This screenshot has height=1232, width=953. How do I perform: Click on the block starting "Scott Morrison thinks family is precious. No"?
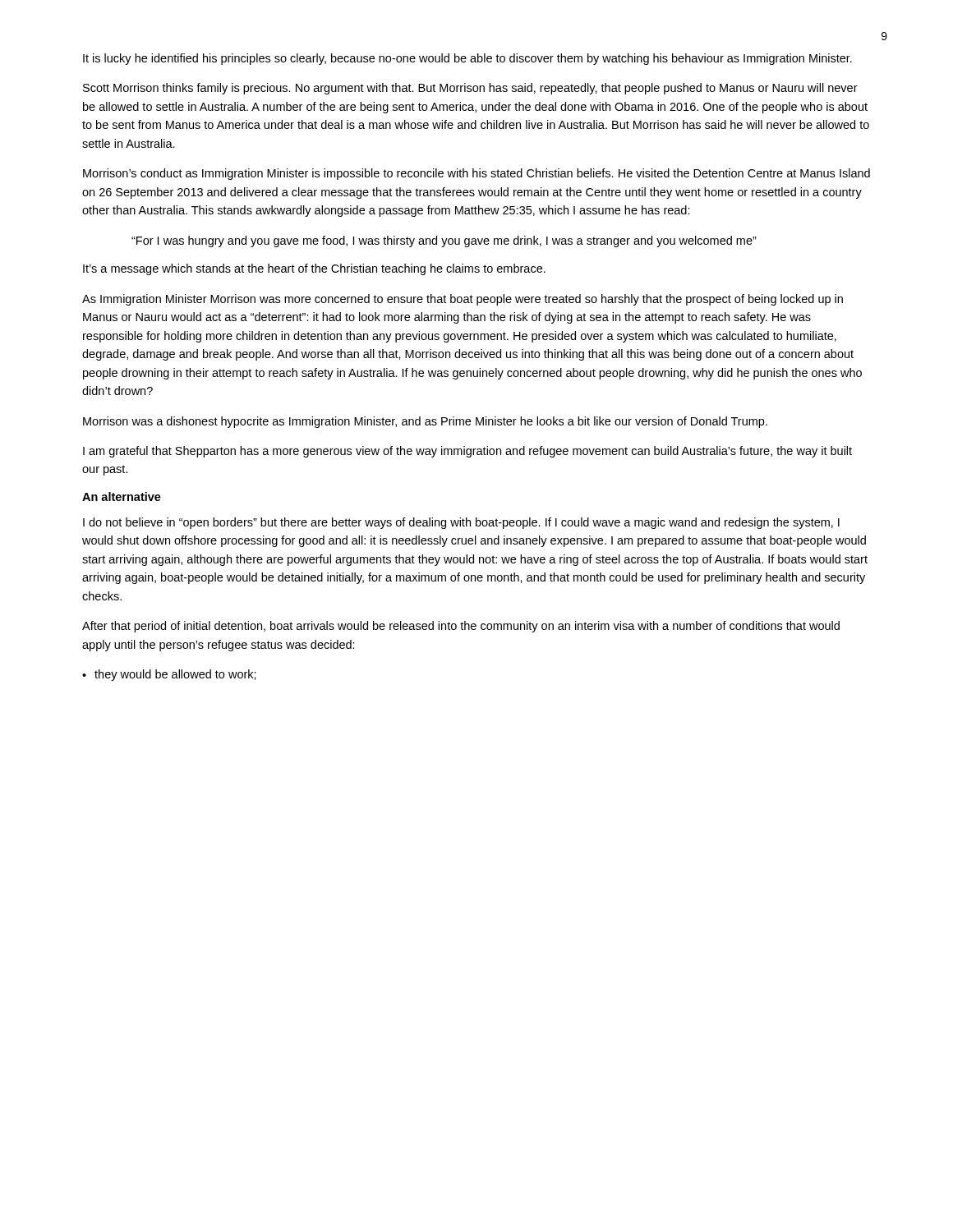pos(476,116)
